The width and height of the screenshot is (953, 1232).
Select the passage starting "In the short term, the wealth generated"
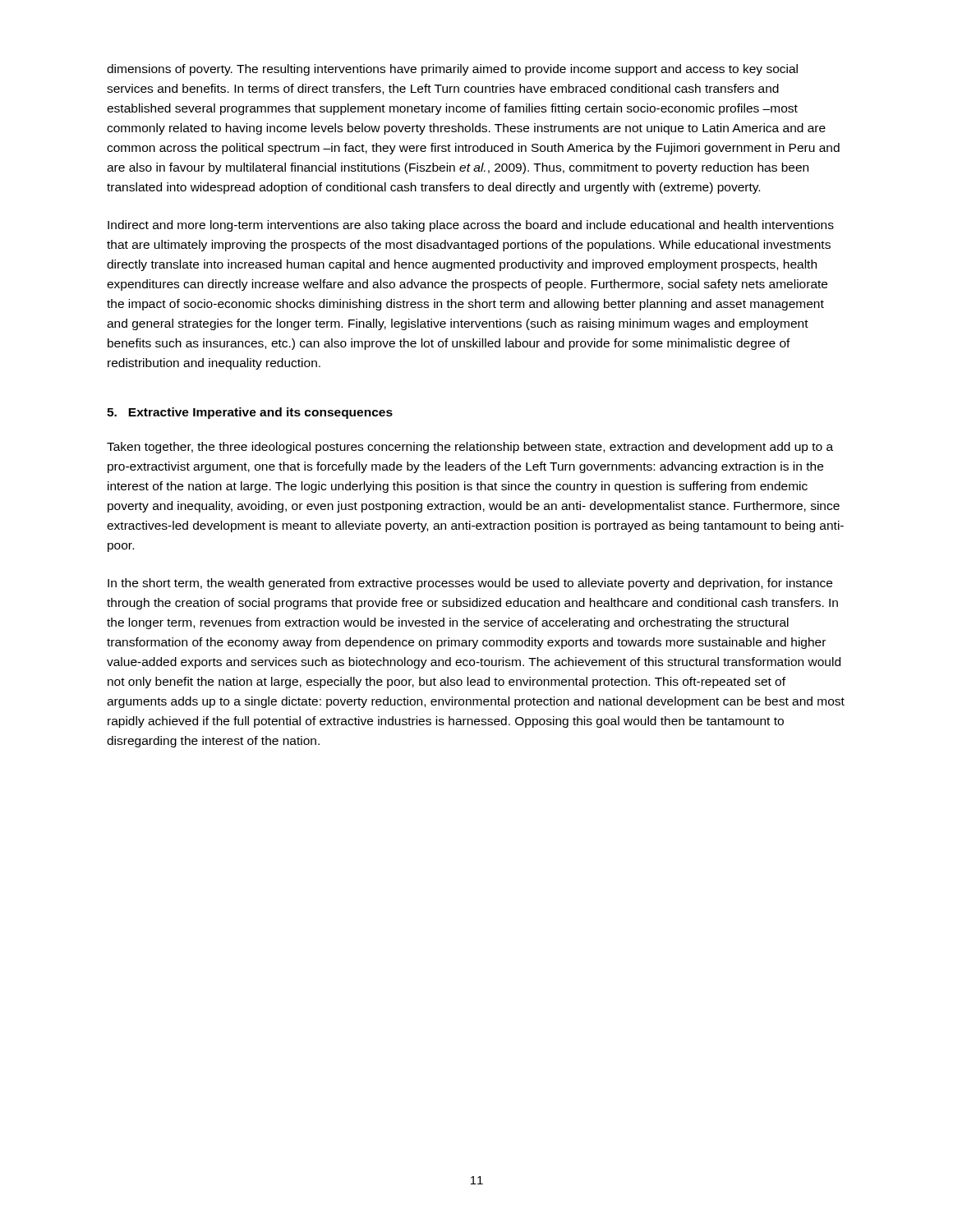476,662
